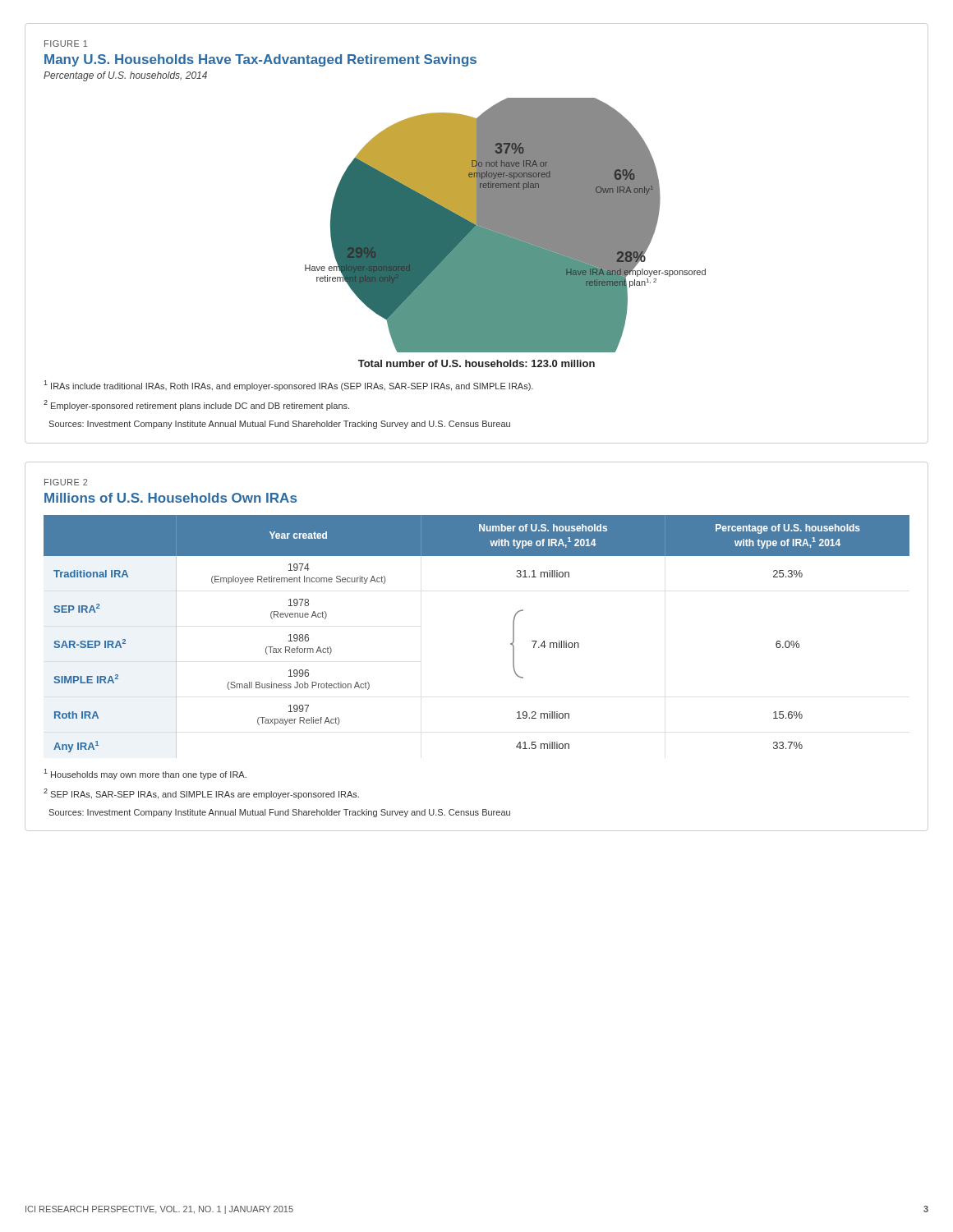Locate the section header containing "FIGURE 1"
Viewport: 953px width, 1232px height.
(x=66, y=43)
